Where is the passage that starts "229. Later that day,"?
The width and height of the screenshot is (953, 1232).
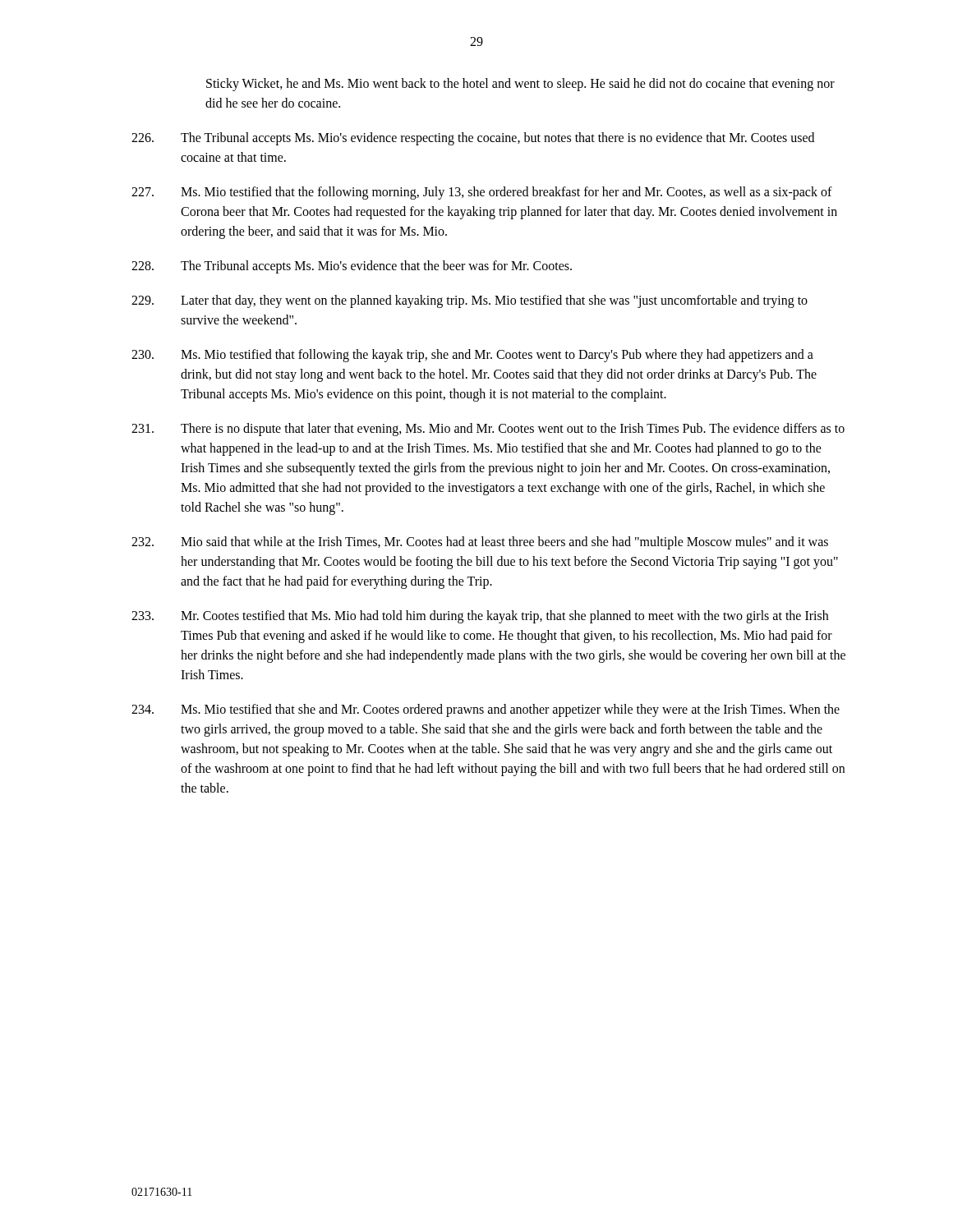[489, 310]
